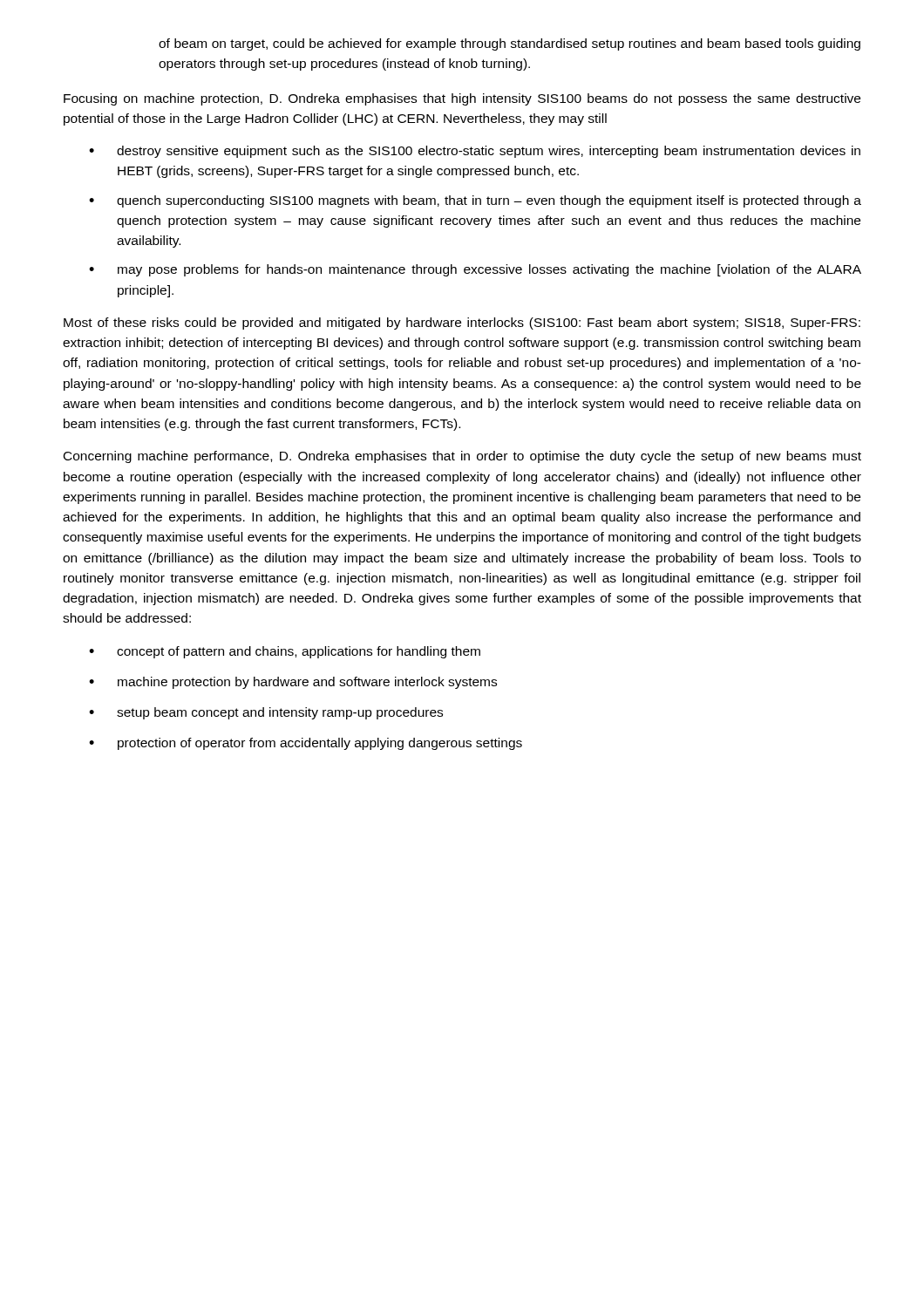Find the region starting "• machine protection by"

pyautogui.click(x=475, y=682)
